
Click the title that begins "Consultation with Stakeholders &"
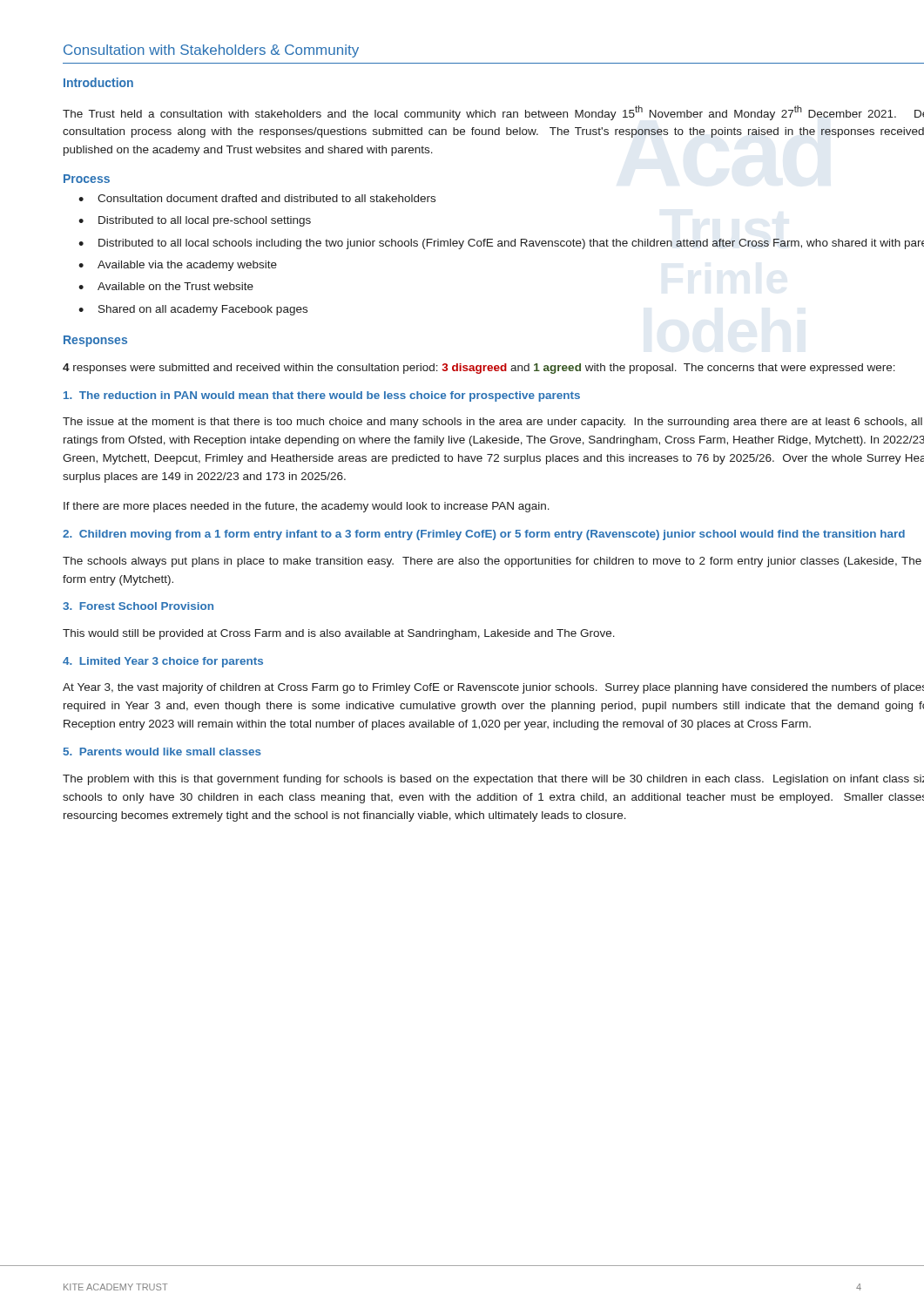point(493,53)
